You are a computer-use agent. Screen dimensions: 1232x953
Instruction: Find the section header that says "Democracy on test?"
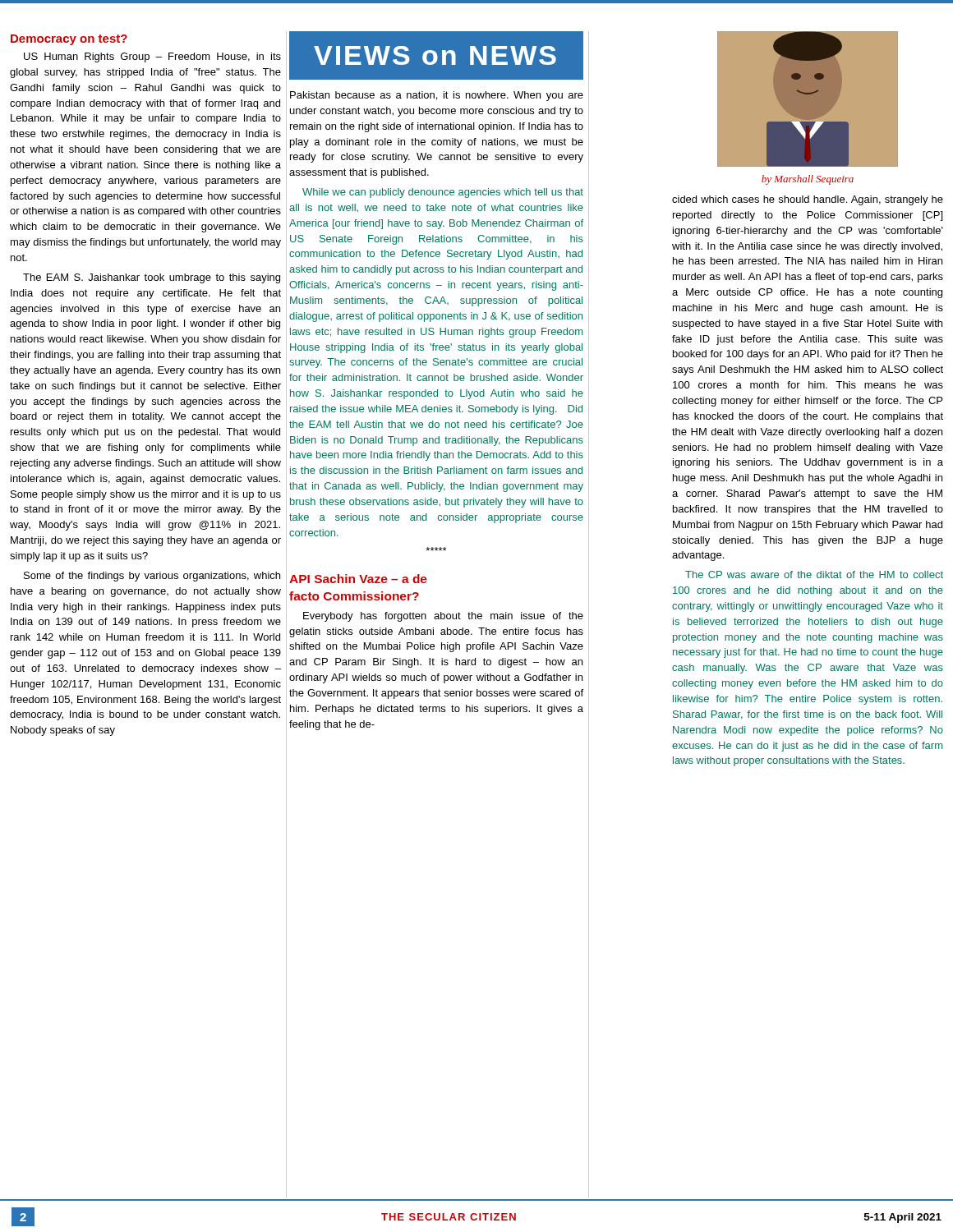click(x=69, y=38)
